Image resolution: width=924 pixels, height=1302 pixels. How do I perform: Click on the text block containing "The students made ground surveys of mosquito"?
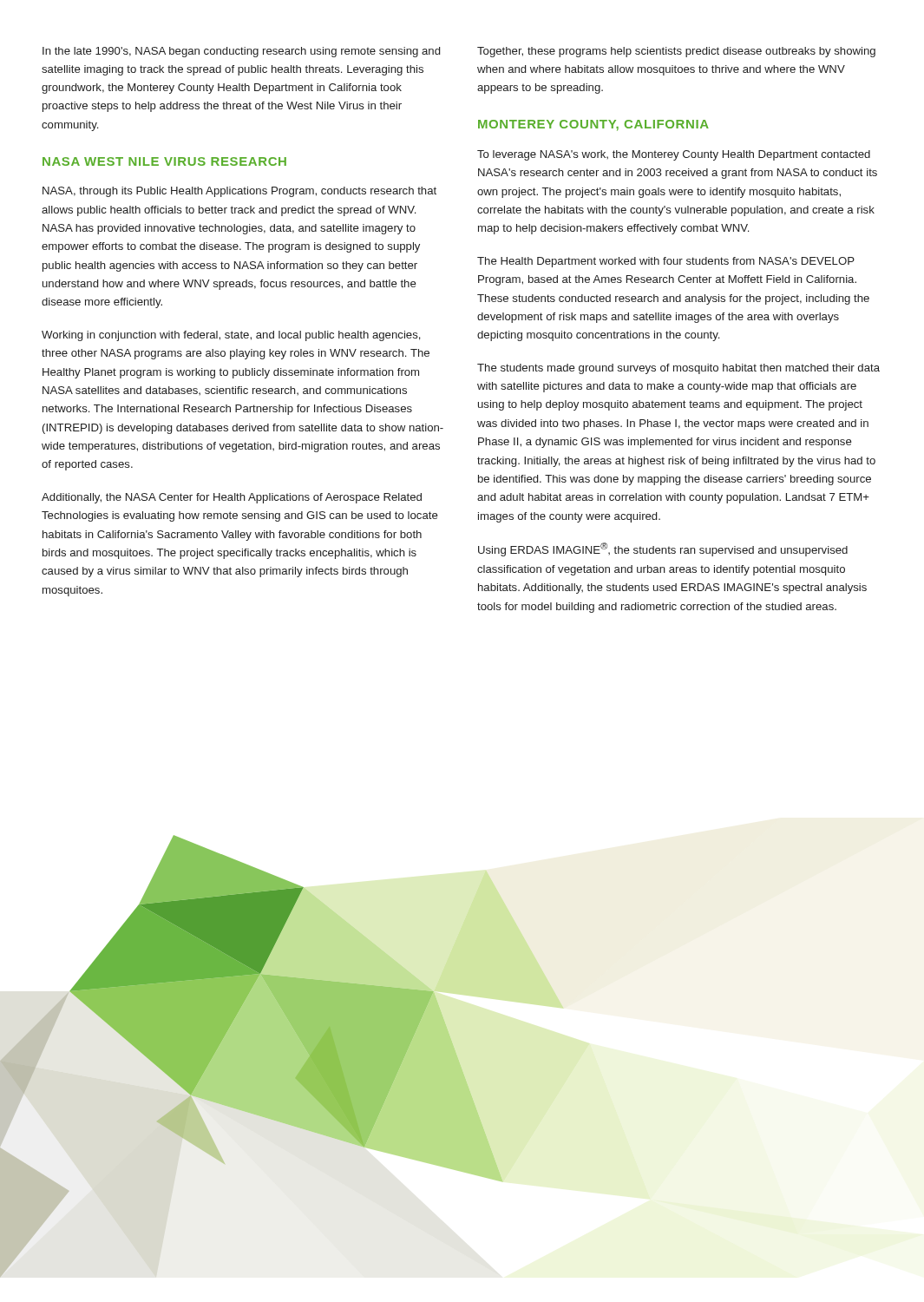click(678, 442)
